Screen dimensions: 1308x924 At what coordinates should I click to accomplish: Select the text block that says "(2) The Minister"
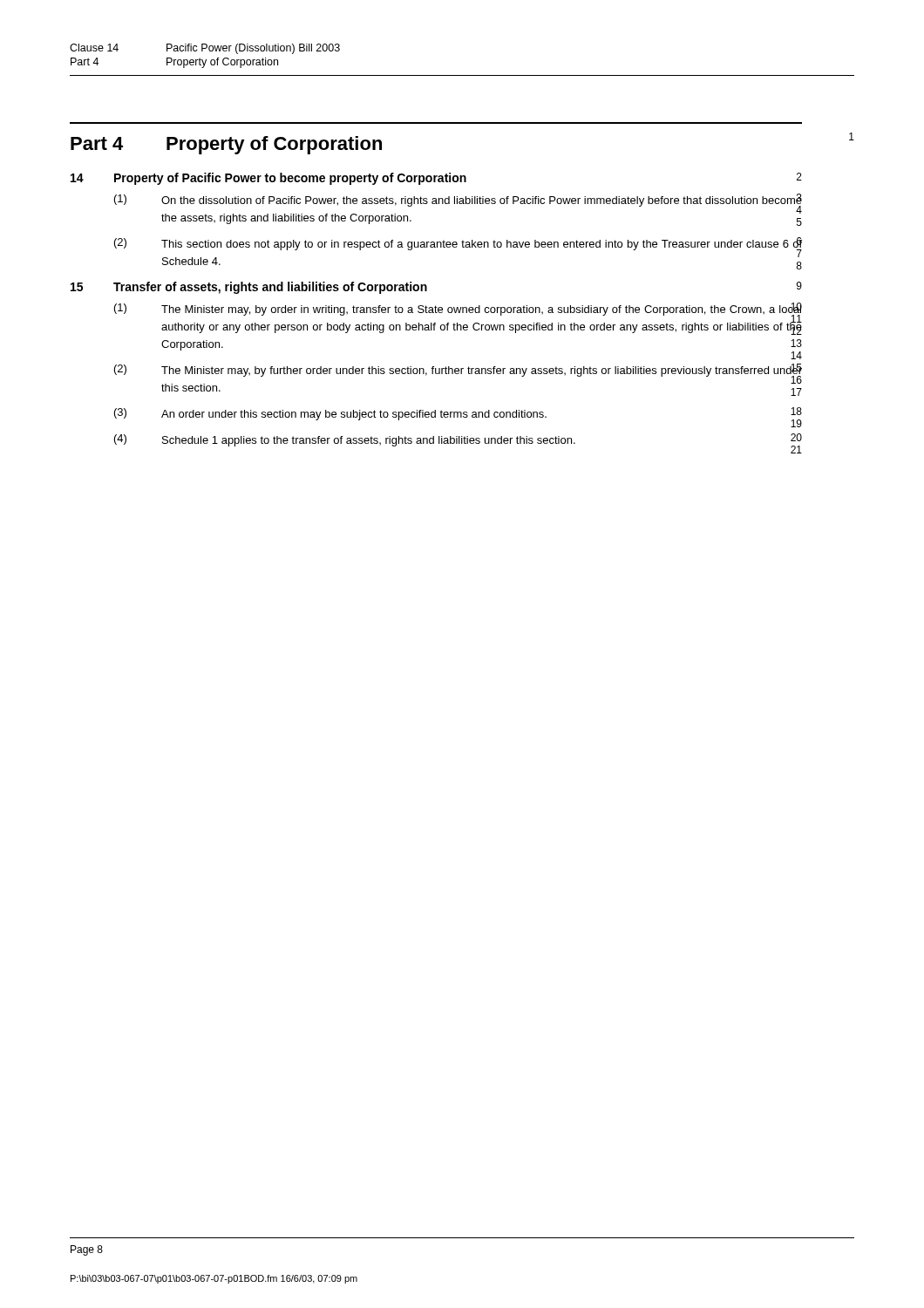458,379
